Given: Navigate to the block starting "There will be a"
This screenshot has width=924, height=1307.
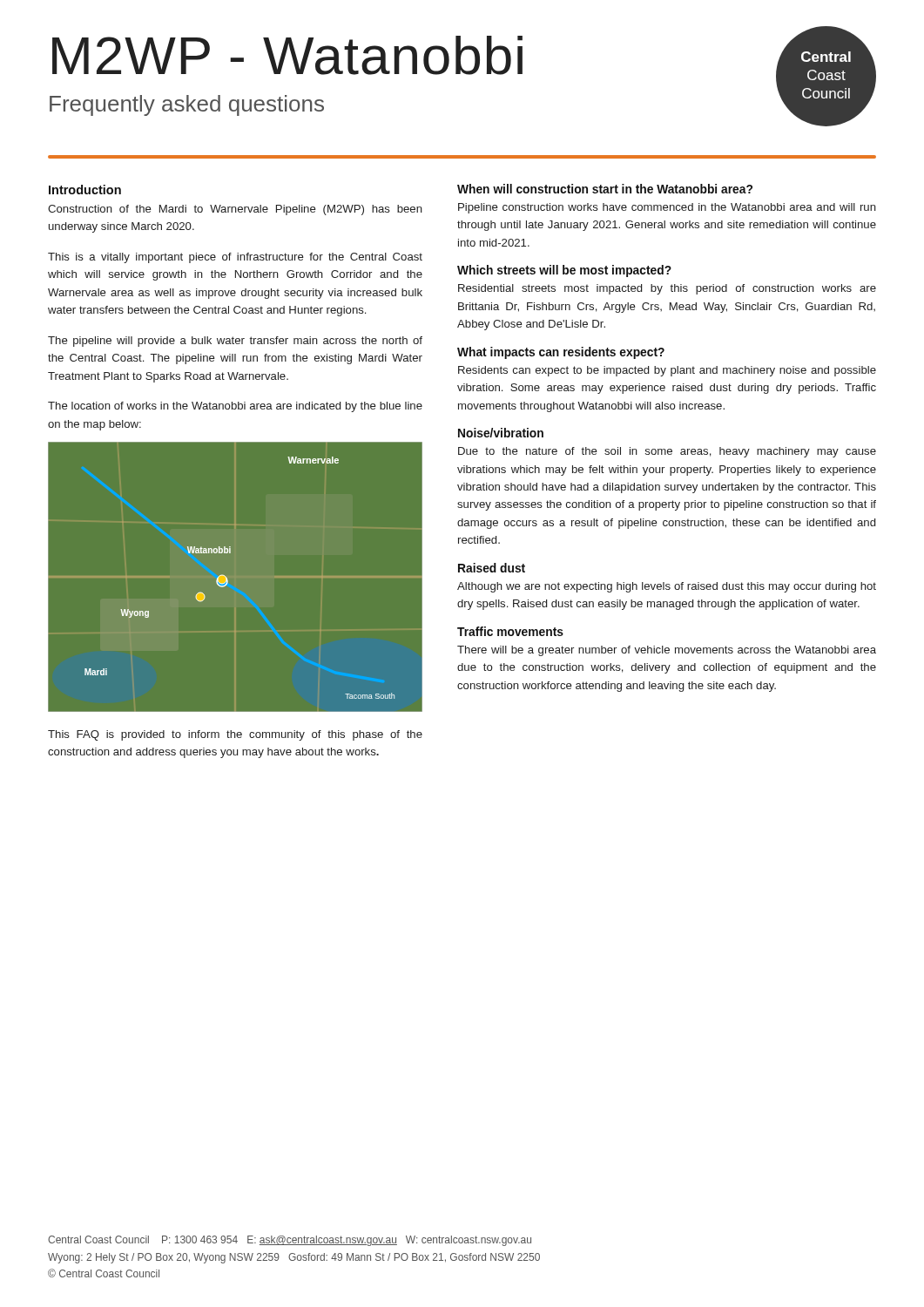Looking at the screenshot, I should point(667,667).
